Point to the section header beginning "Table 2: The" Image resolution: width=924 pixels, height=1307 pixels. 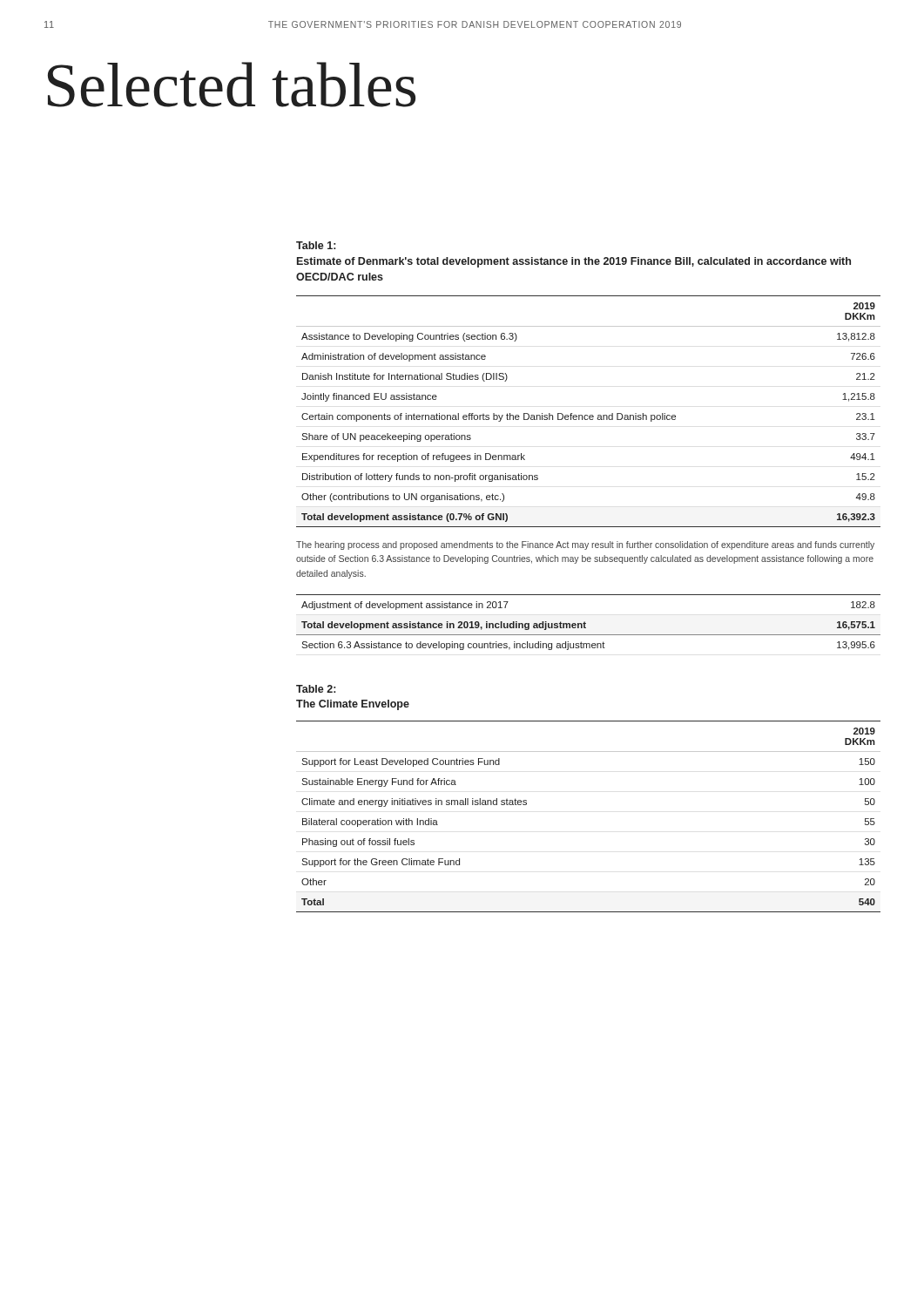(316, 689)
